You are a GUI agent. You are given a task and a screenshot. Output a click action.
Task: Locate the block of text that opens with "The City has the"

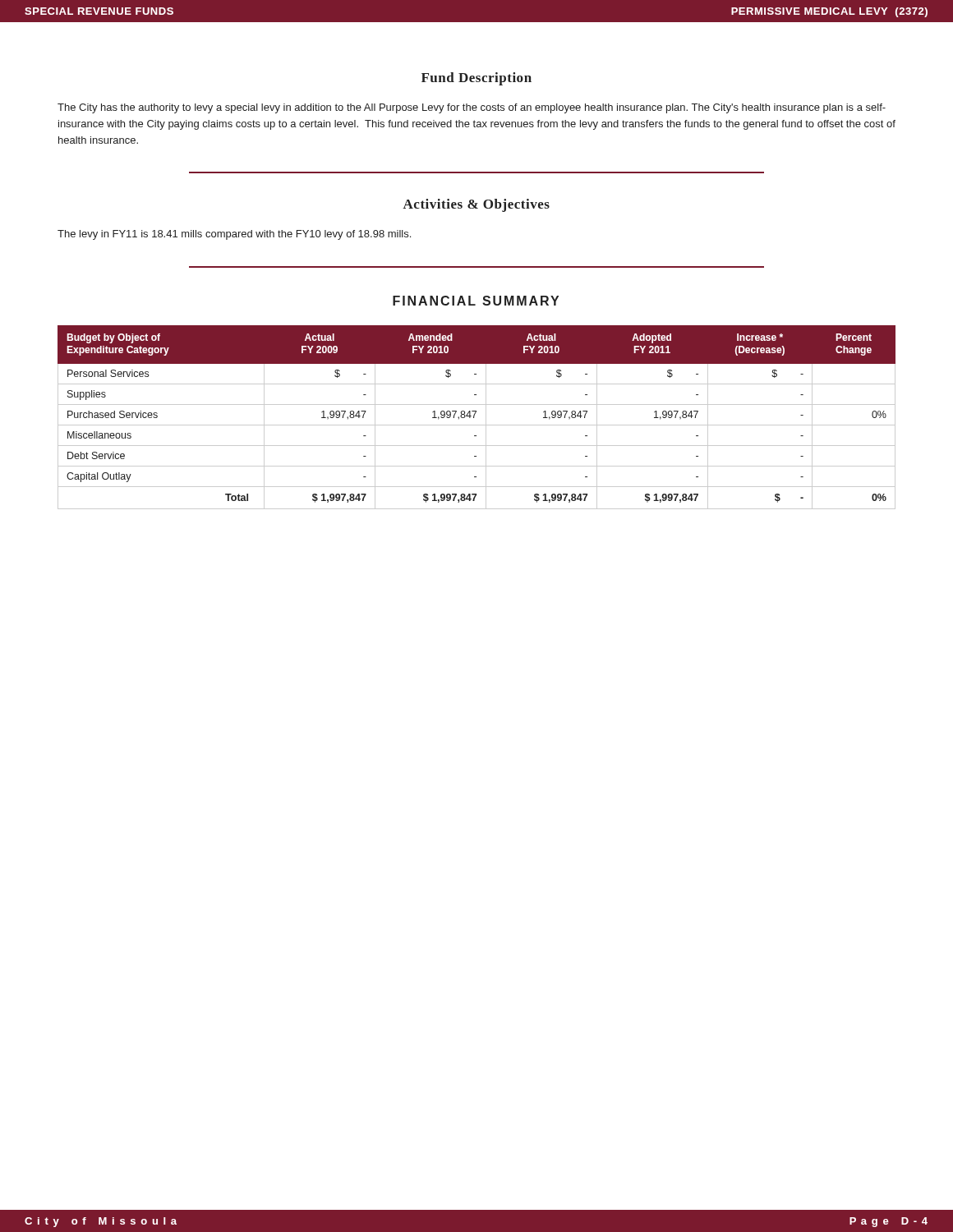[x=476, y=124]
